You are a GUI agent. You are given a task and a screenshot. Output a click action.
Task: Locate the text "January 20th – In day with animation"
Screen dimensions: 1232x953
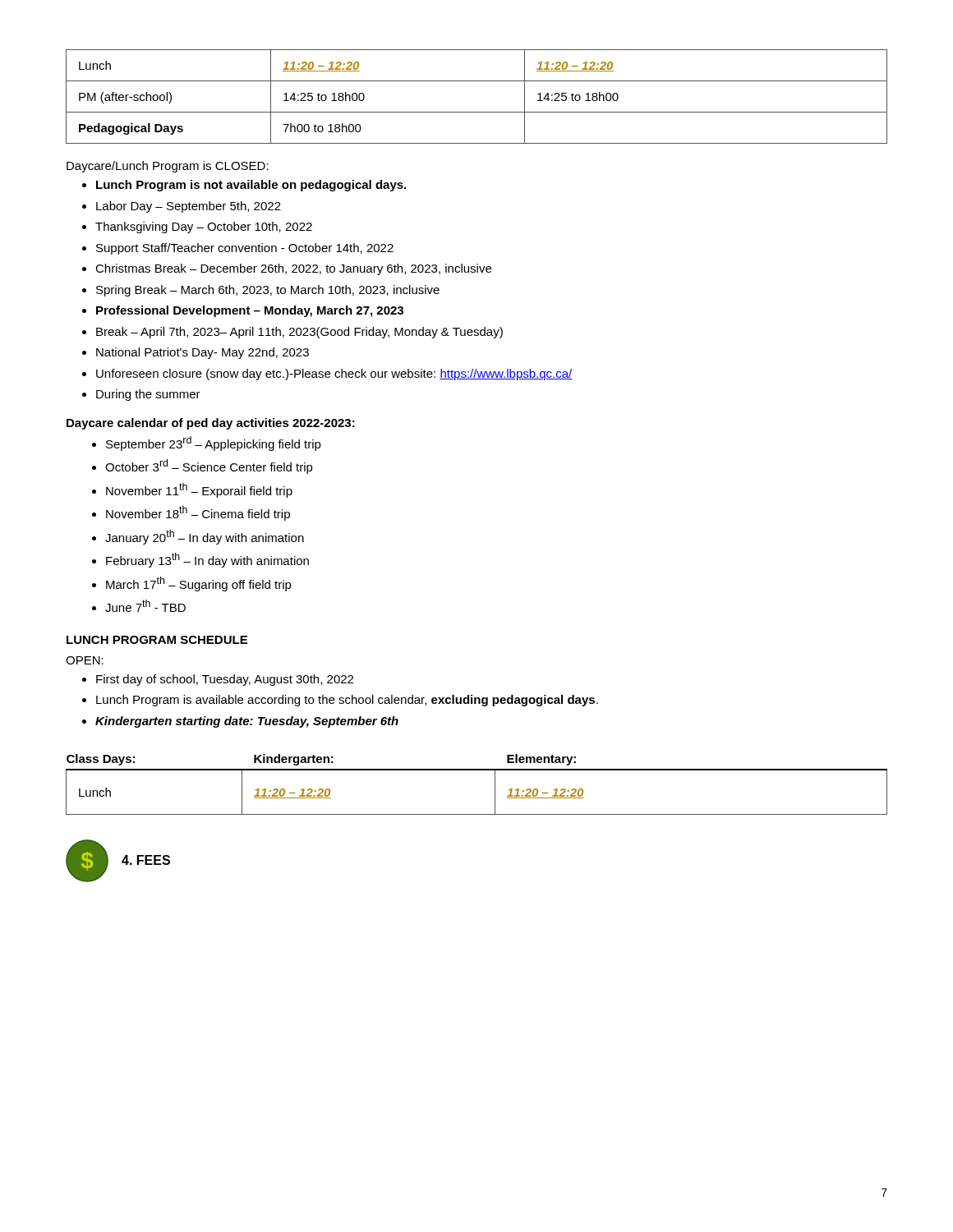[205, 536]
